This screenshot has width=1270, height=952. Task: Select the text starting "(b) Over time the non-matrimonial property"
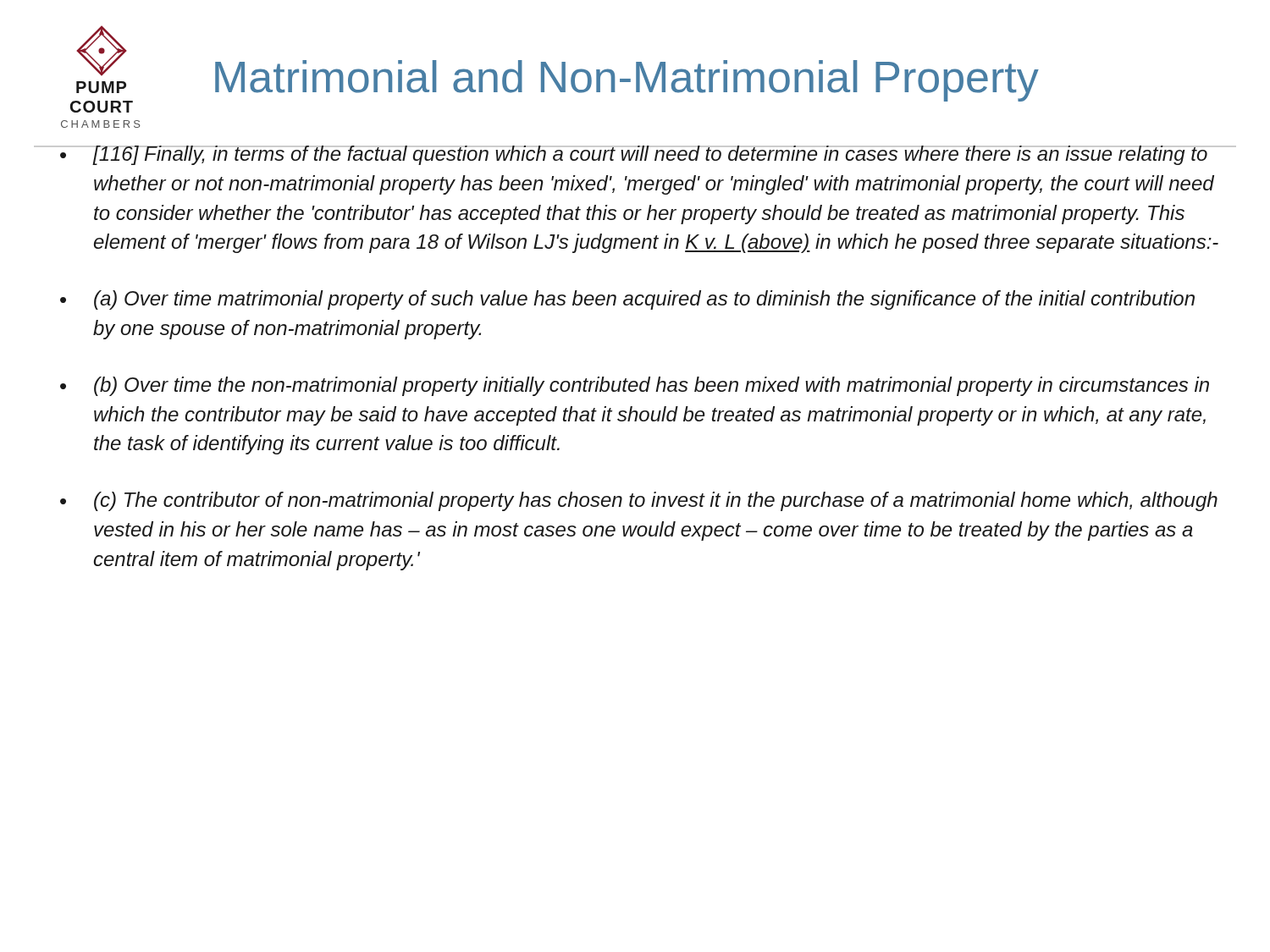652,414
